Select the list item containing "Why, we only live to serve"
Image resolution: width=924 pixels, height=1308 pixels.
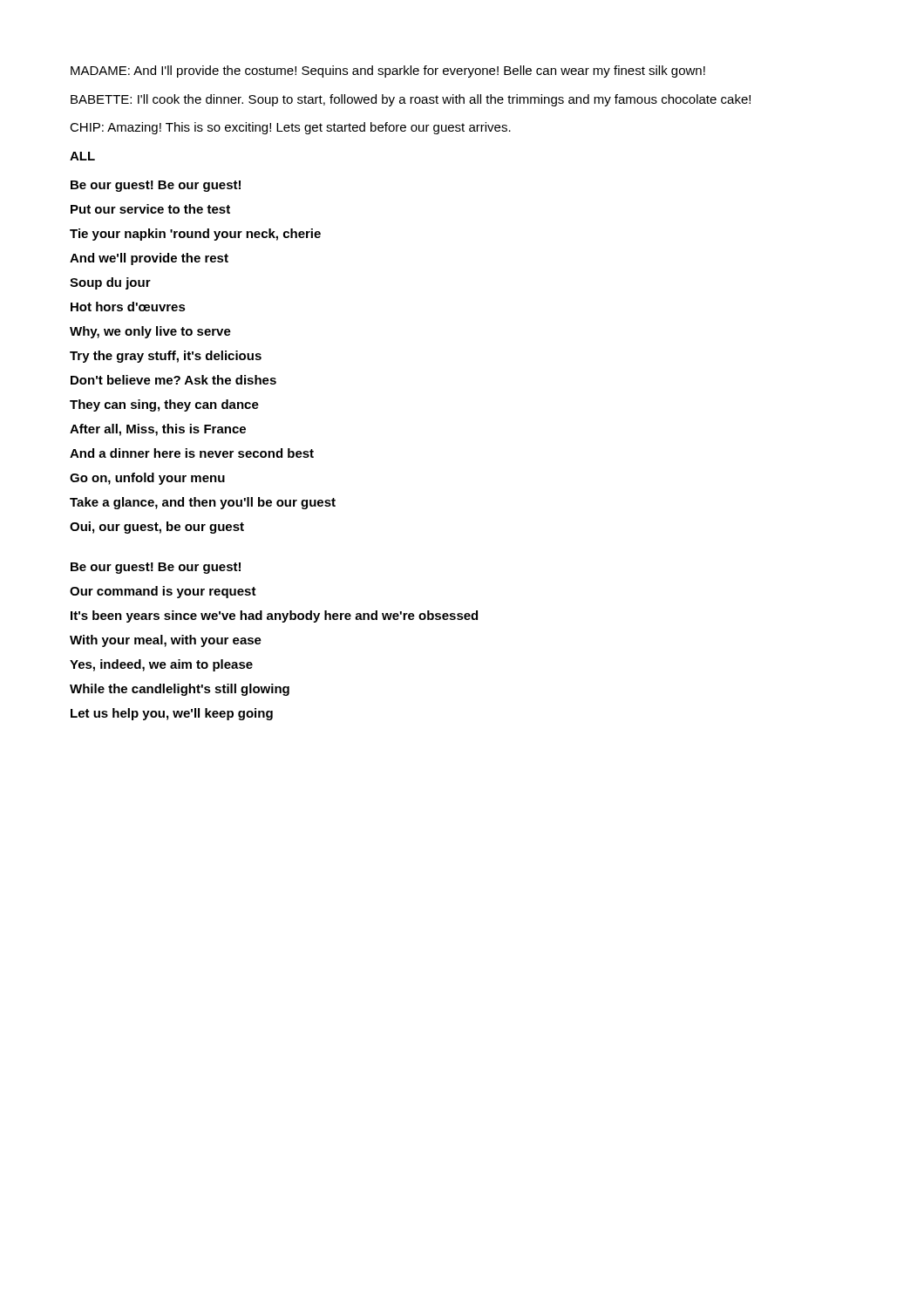coord(150,331)
